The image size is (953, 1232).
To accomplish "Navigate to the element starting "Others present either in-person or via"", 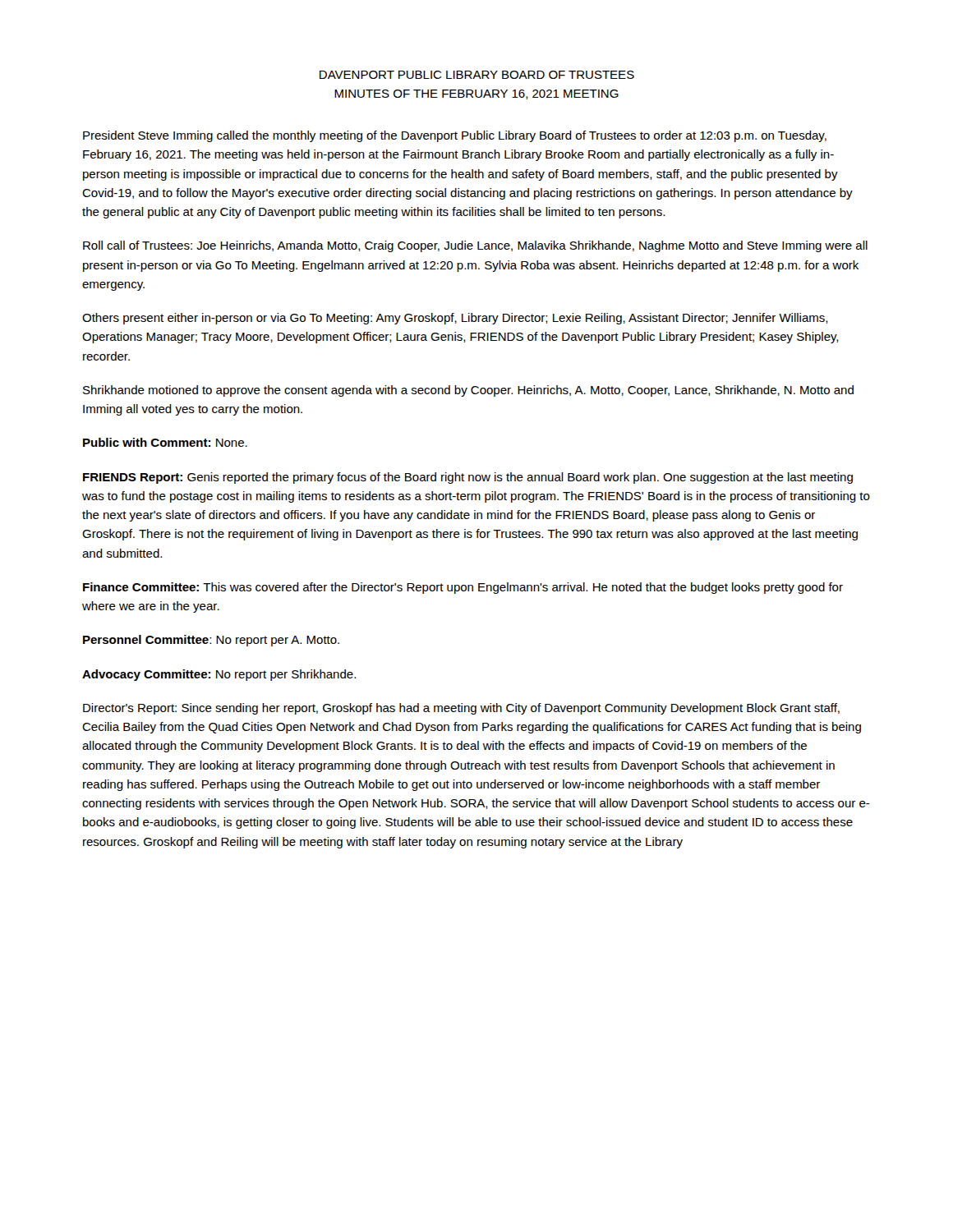I will point(461,337).
